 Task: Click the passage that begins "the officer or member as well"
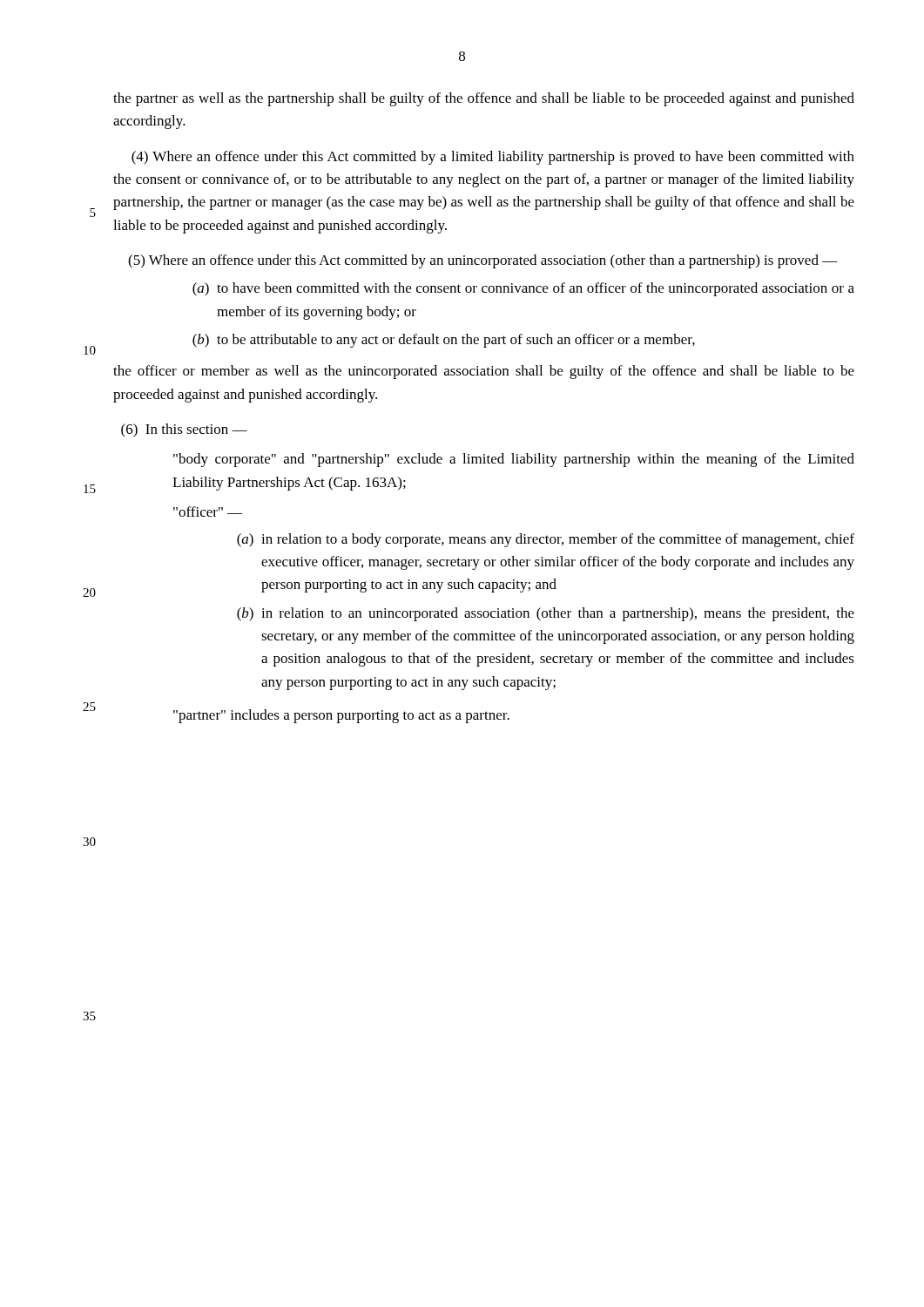(484, 383)
